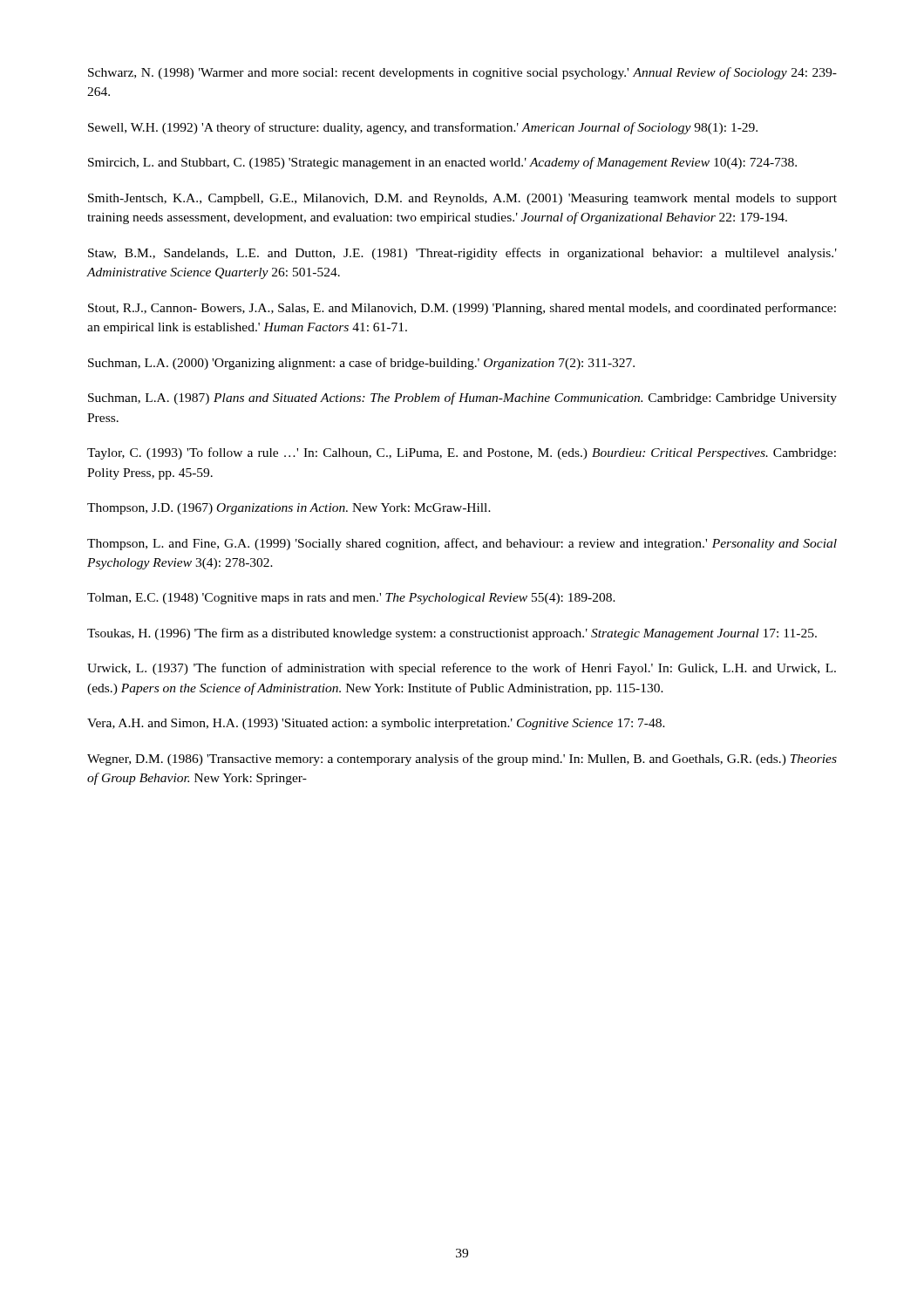Viewport: 924px width, 1308px height.
Task: Locate the element starting "Smircich, L. and Stubbart, C."
Action: pos(442,162)
